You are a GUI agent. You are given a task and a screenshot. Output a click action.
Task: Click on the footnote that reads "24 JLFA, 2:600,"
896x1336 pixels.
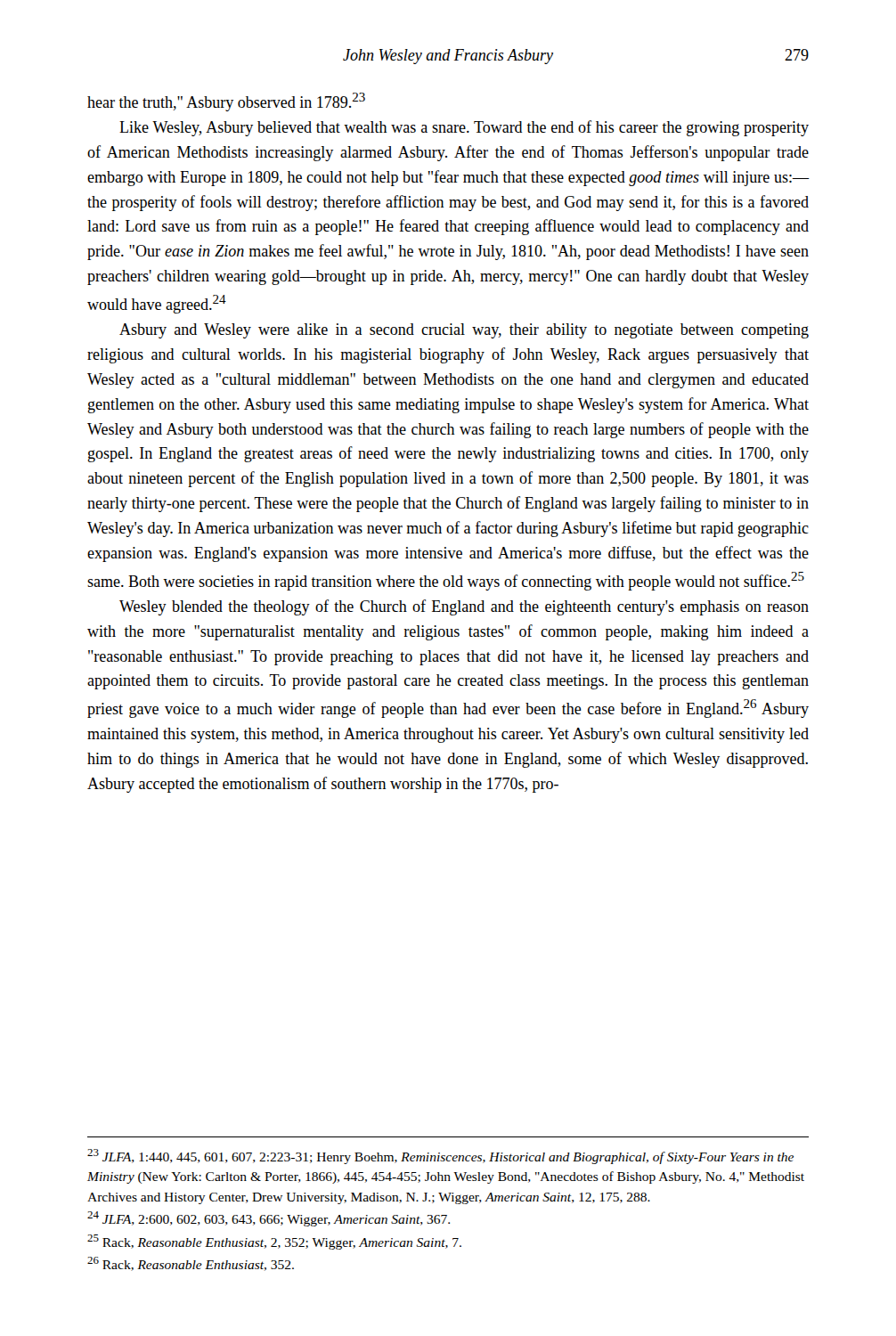[448, 1218]
